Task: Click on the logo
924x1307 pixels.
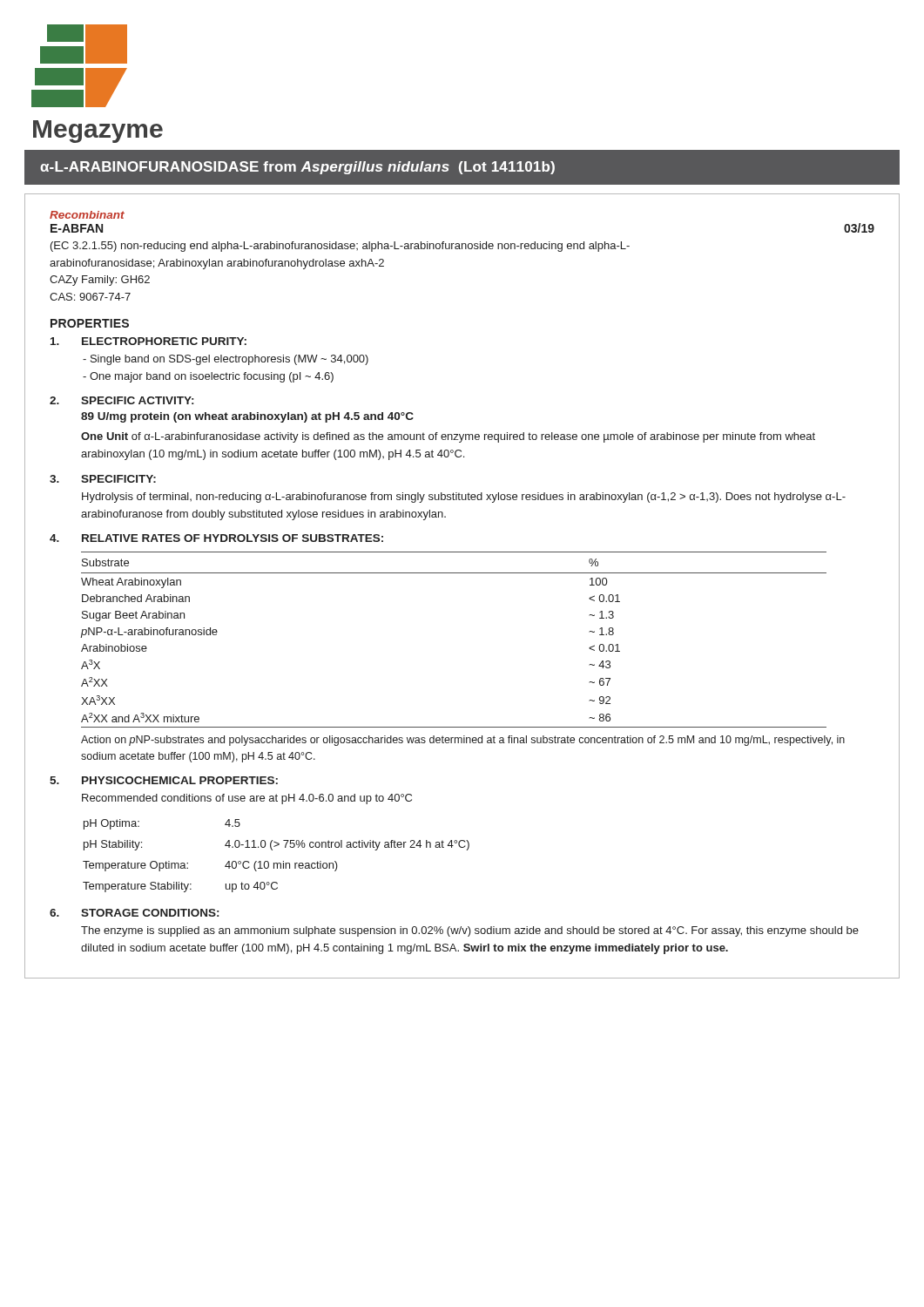Action: [x=118, y=84]
